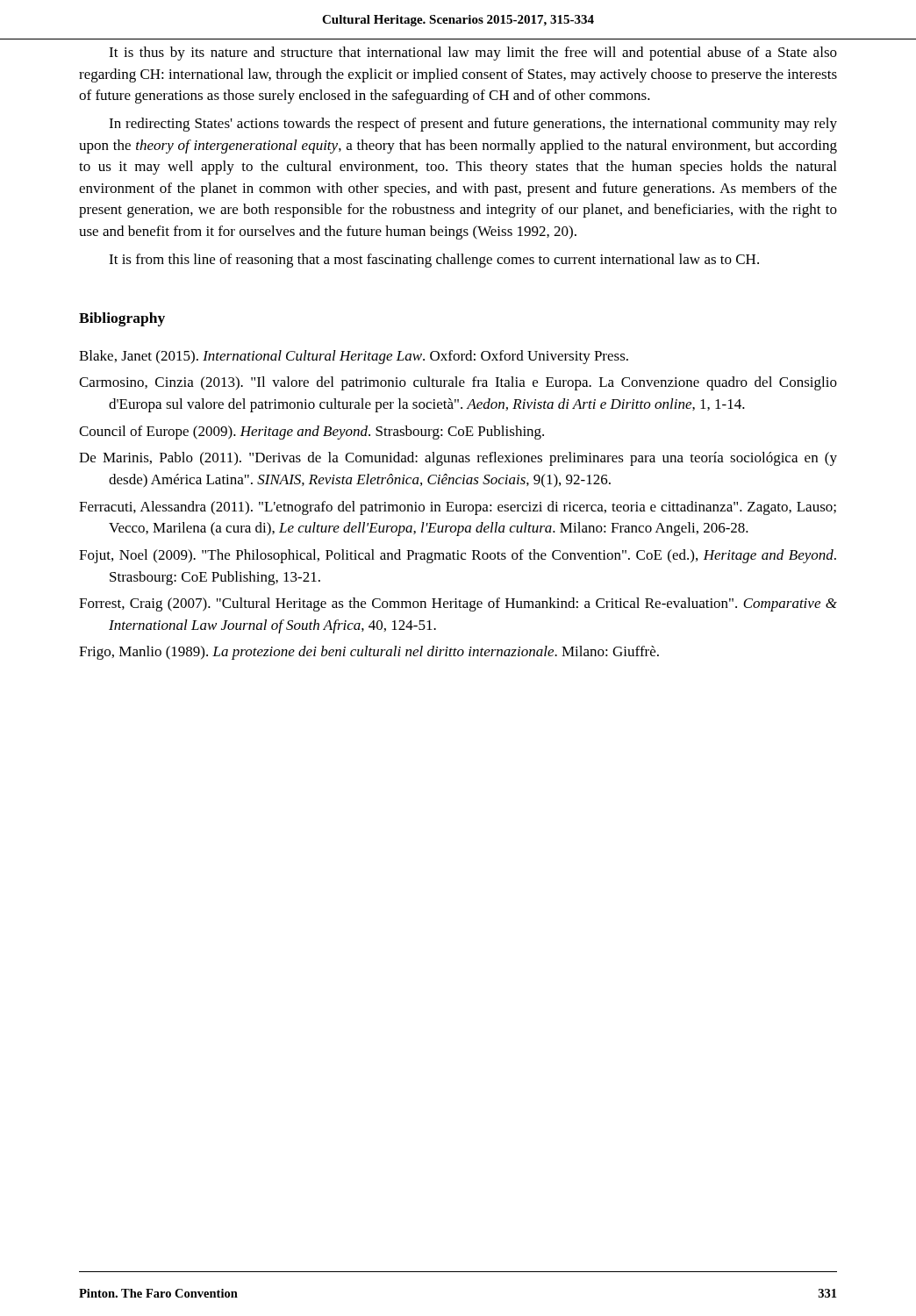Locate the list item with the text "Carmosino, Cinzia (2013). "Il valore del patrimonio"
This screenshot has width=916, height=1316.
(x=458, y=393)
